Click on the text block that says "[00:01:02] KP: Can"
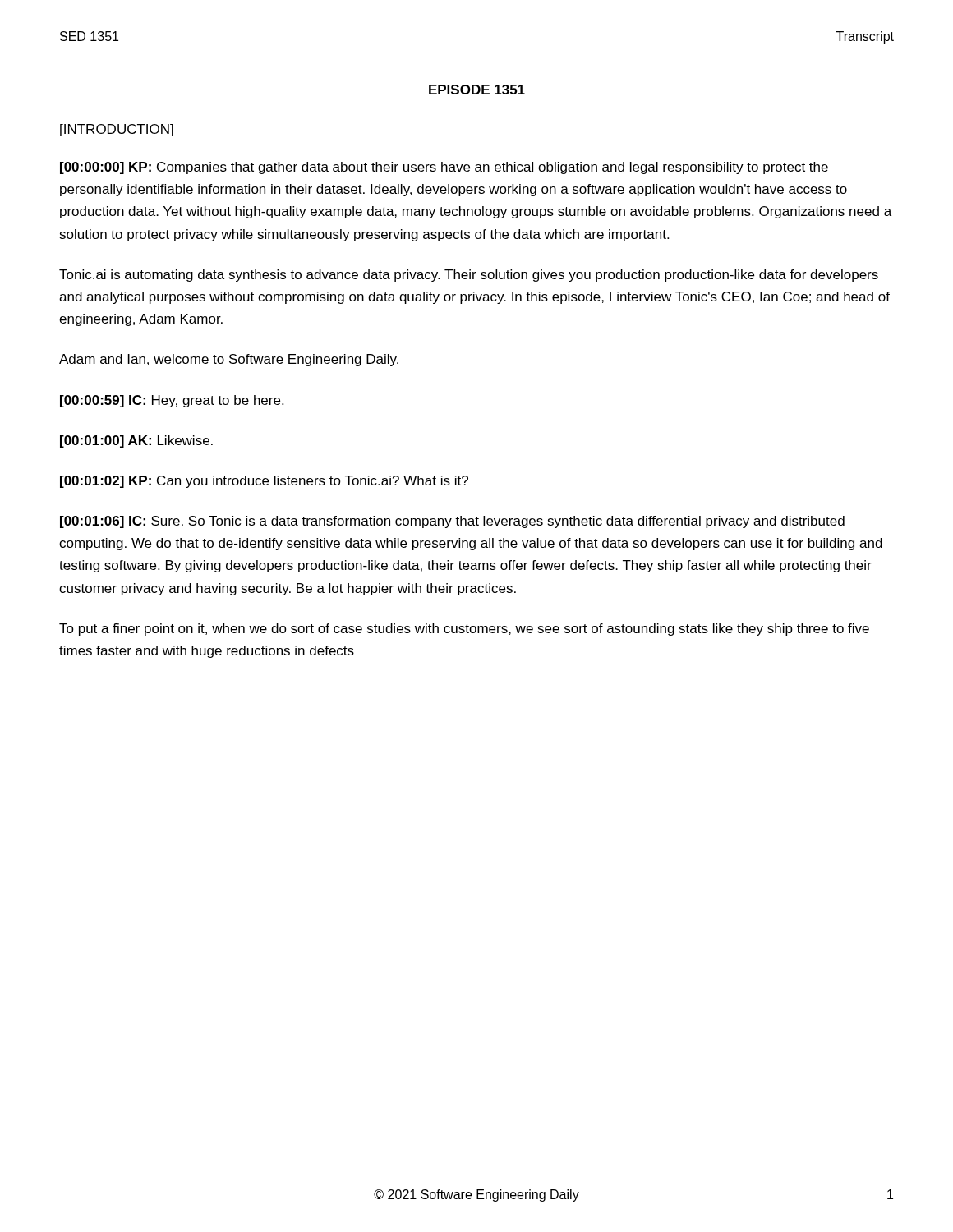 pos(264,481)
